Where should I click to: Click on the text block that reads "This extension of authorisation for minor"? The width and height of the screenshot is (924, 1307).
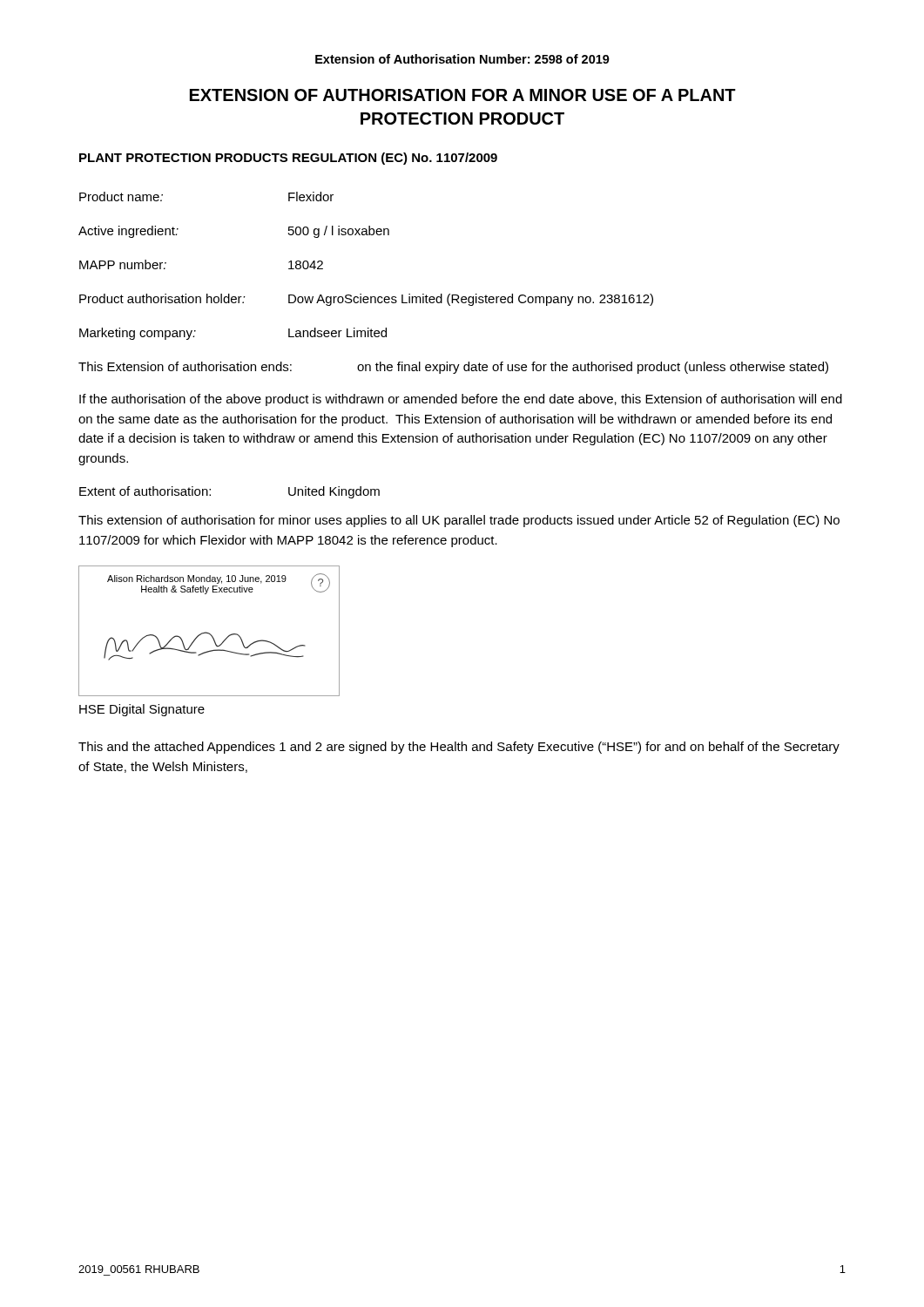click(459, 530)
